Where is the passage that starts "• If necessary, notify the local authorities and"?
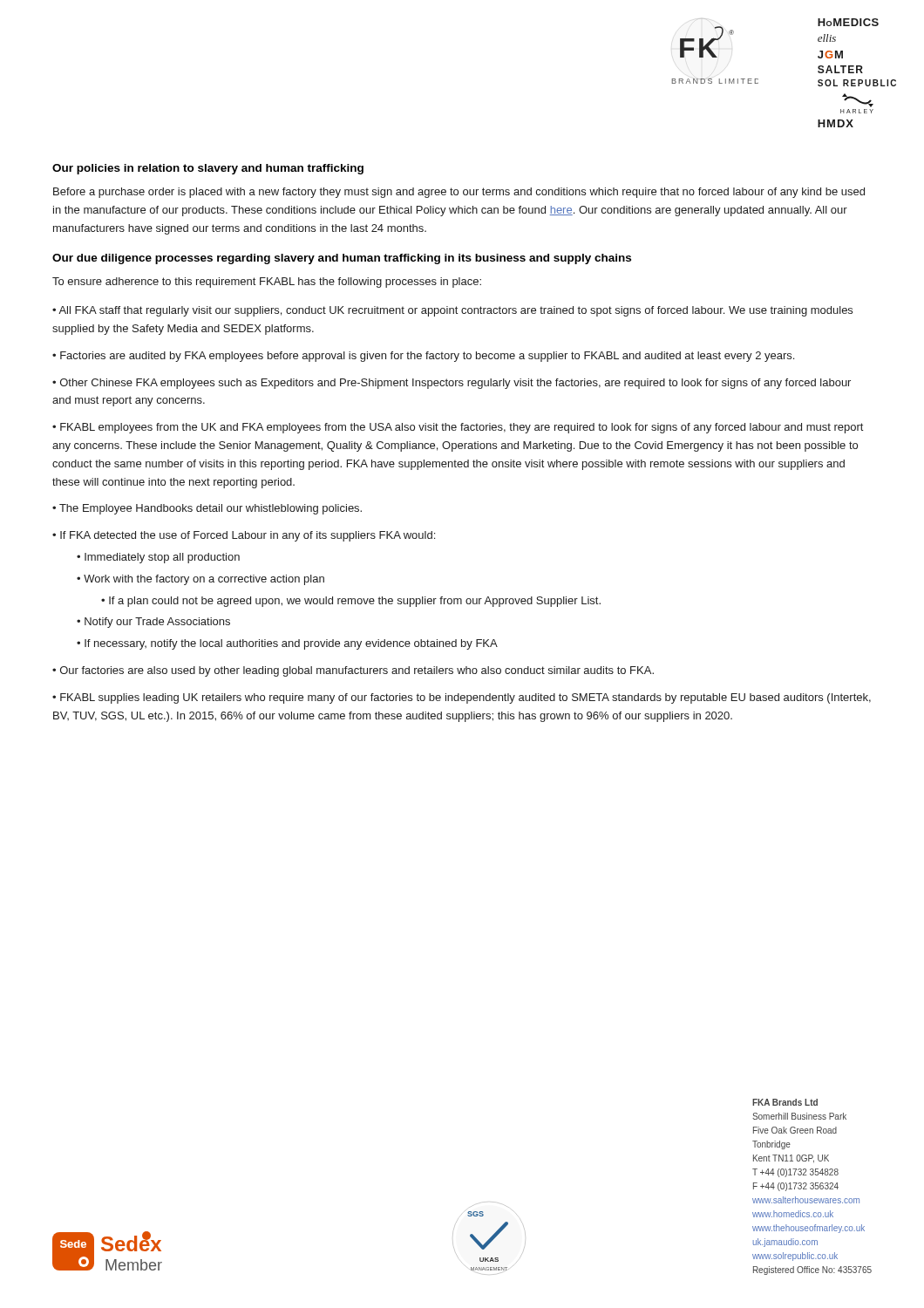This screenshot has width=924, height=1308. 287,643
